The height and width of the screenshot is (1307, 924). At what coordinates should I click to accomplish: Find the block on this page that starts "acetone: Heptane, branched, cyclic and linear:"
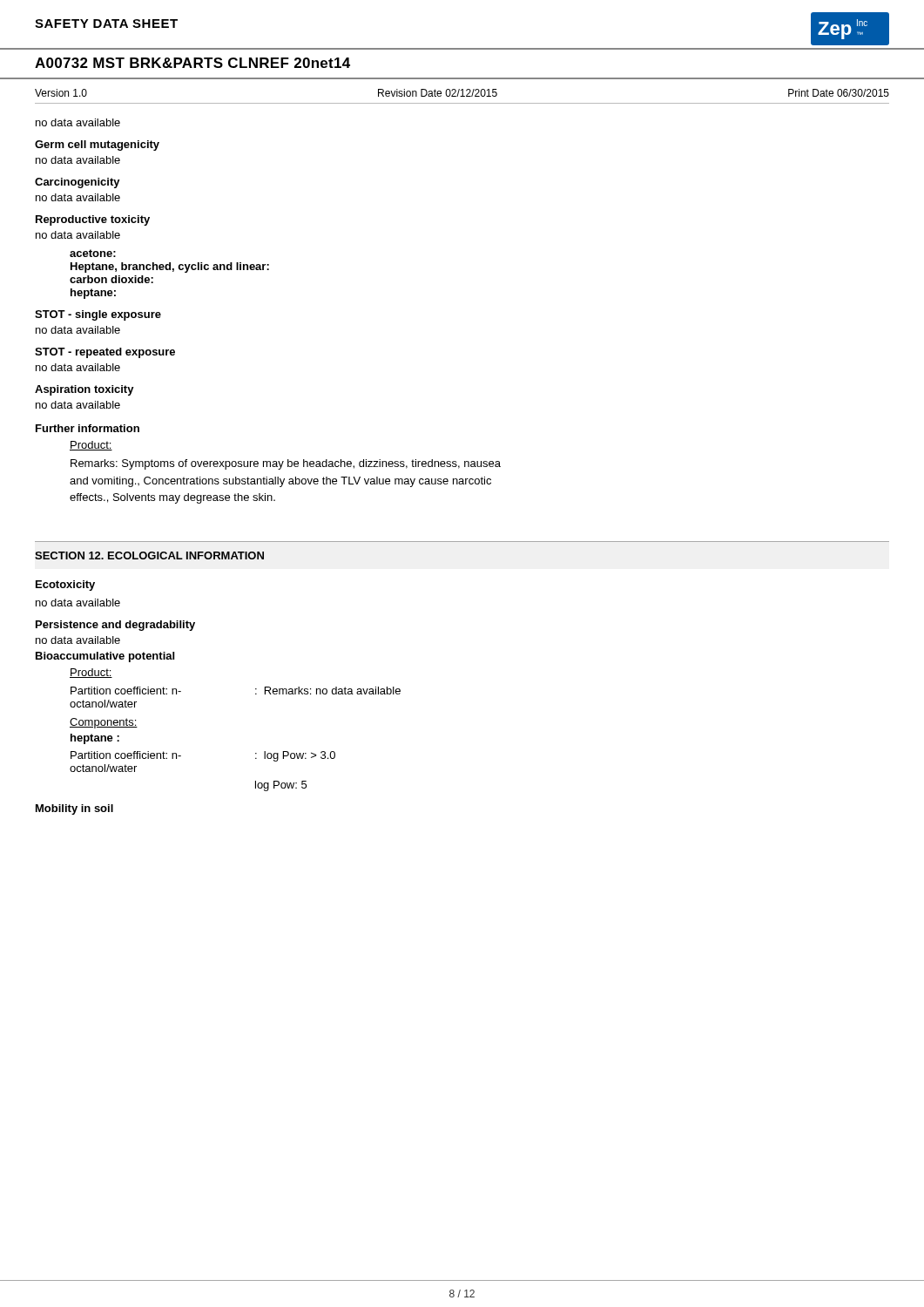coord(170,273)
